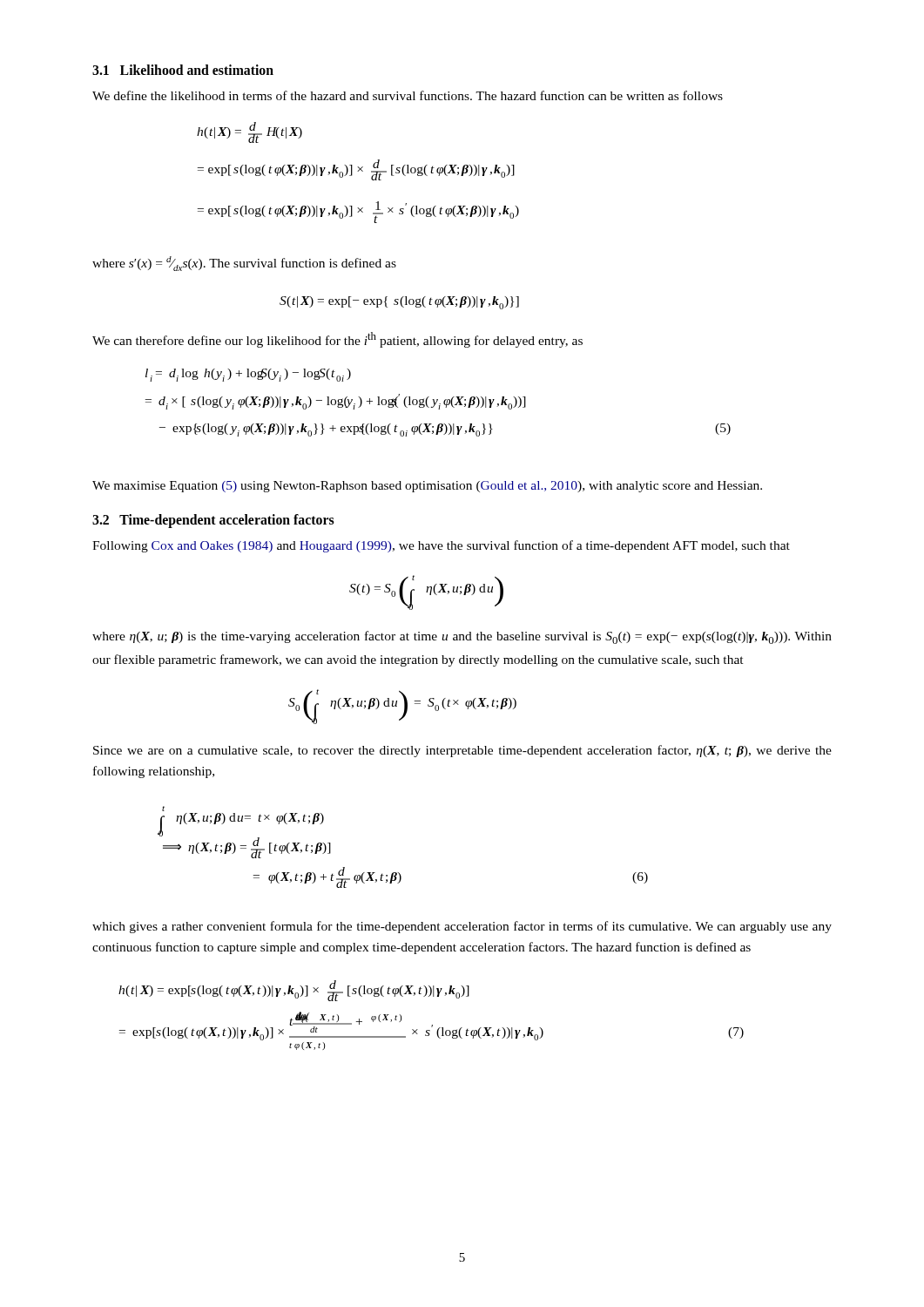
Task: Click on the text block containing "We define the likelihood in terms of"
Action: pyautogui.click(x=408, y=95)
